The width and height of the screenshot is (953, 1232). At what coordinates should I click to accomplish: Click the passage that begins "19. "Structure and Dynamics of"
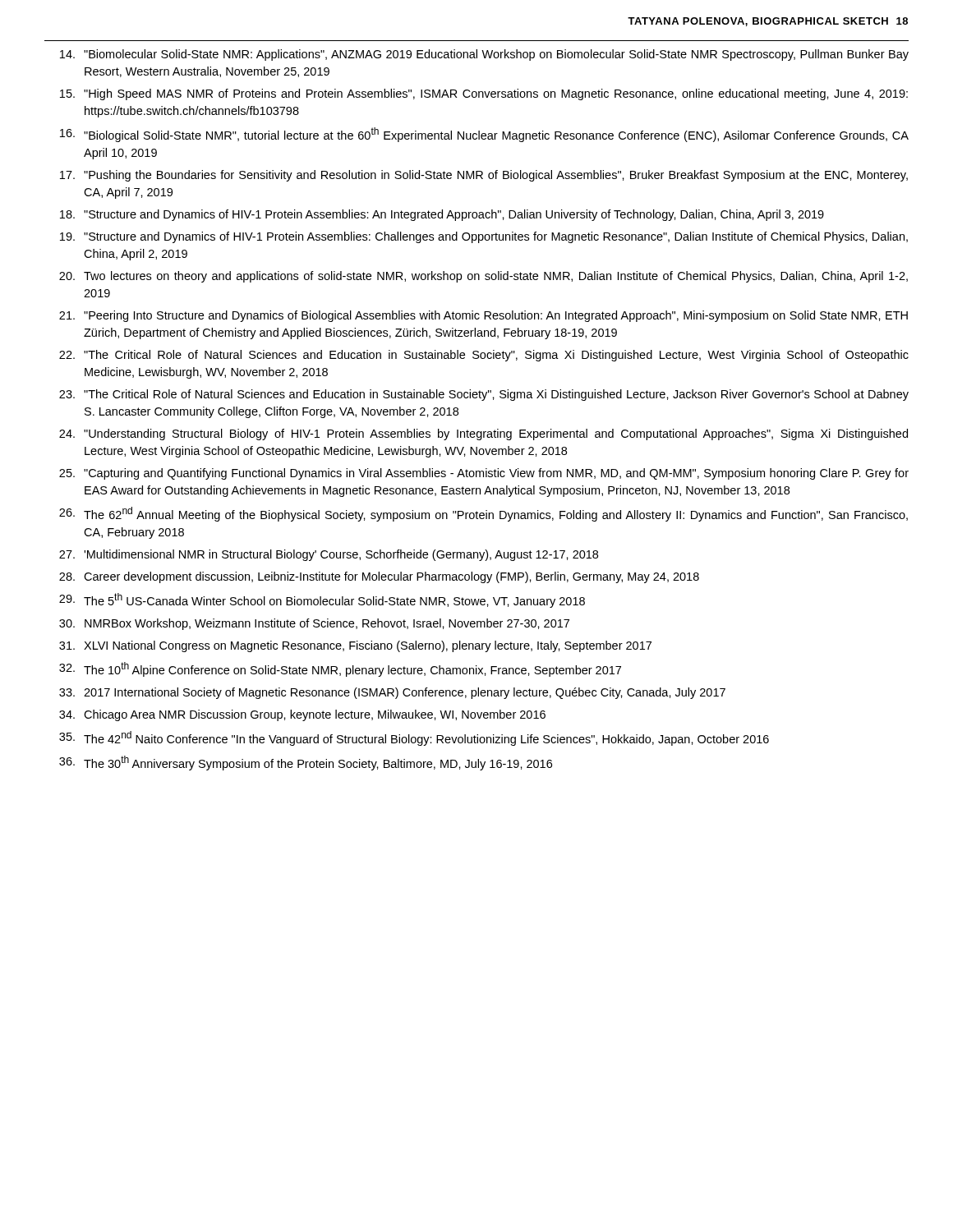pyautogui.click(x=476, y=246)
